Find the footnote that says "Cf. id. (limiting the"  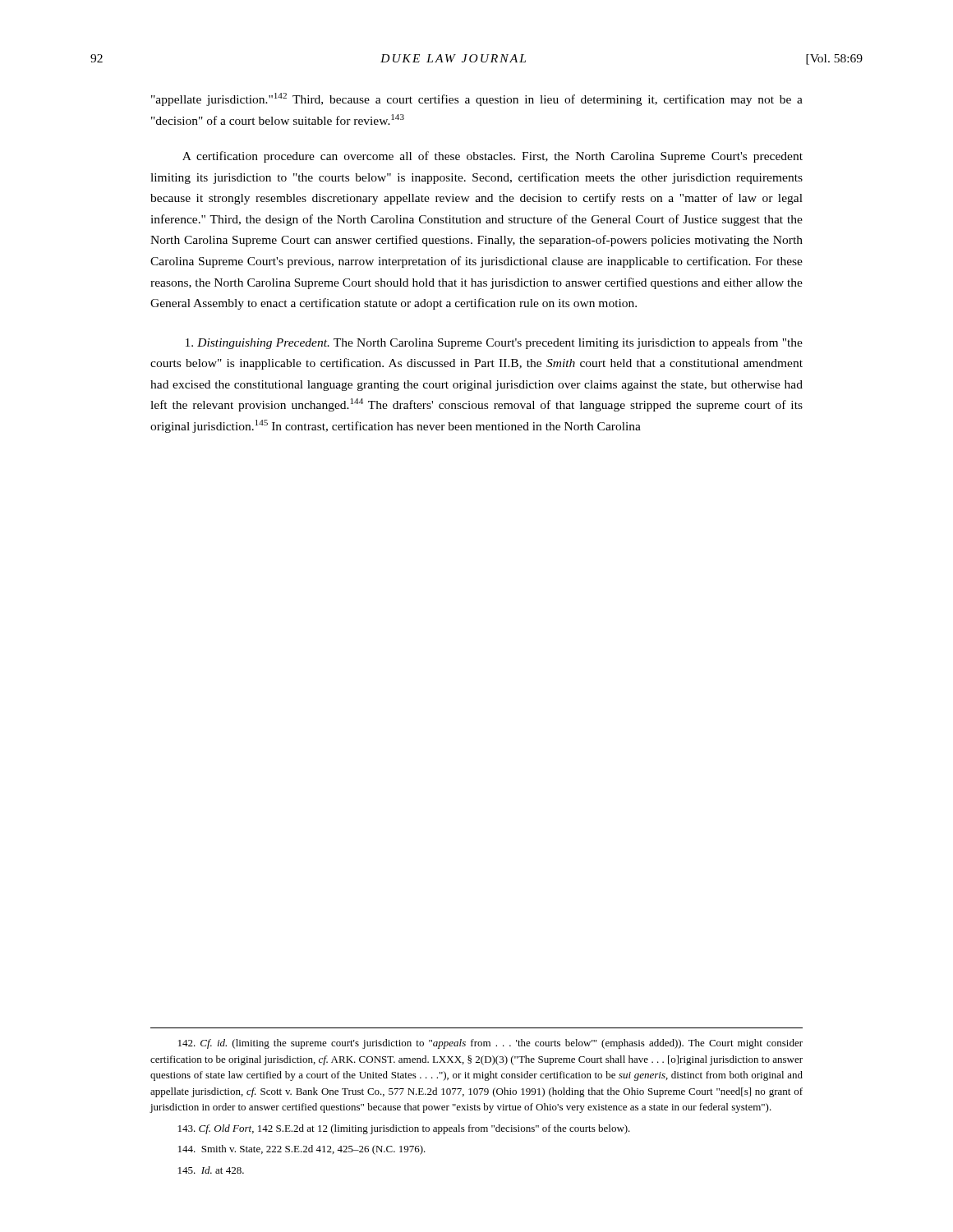coord(476,1075)
